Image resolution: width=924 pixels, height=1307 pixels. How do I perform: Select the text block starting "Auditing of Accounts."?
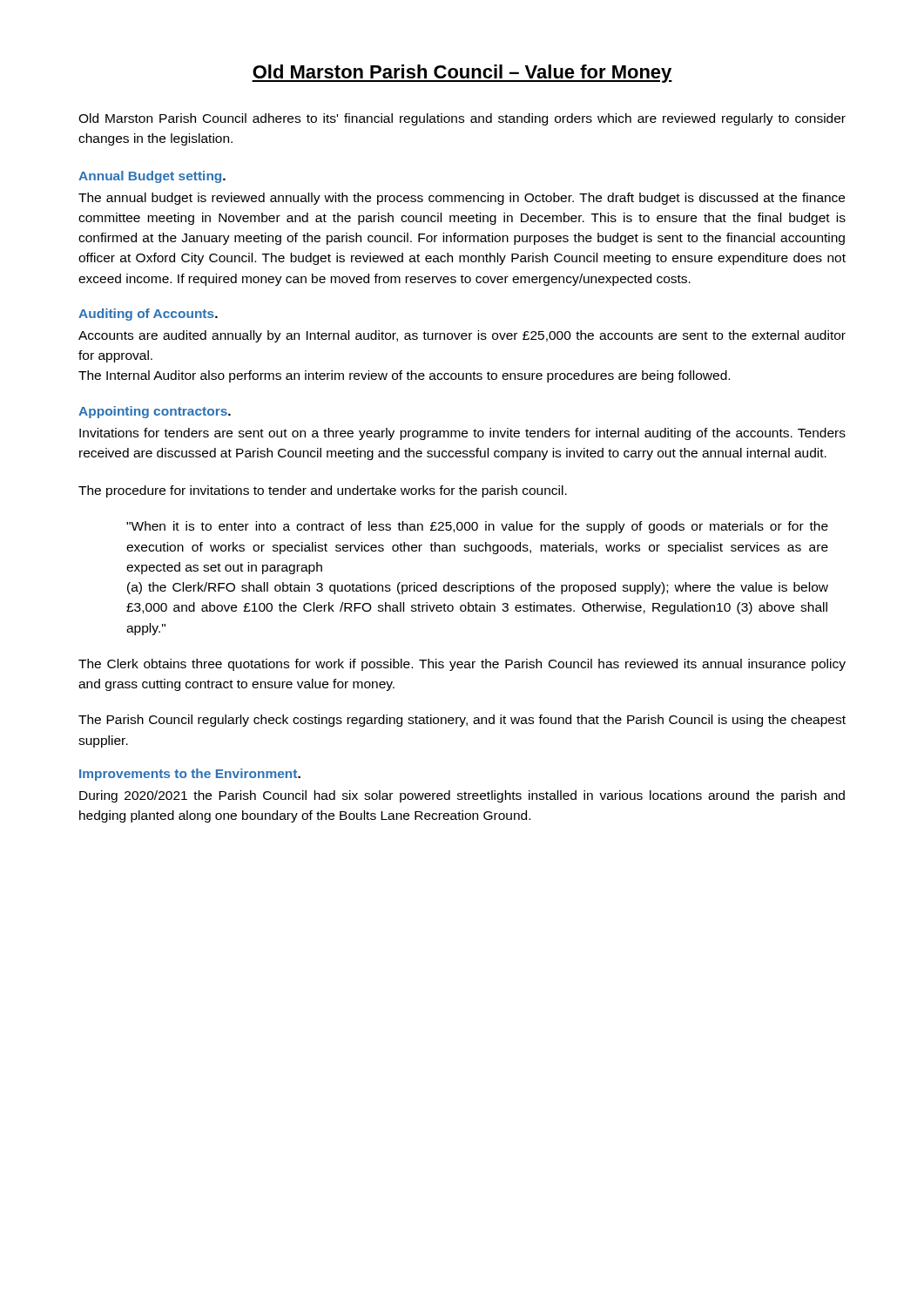coord(148,313)
